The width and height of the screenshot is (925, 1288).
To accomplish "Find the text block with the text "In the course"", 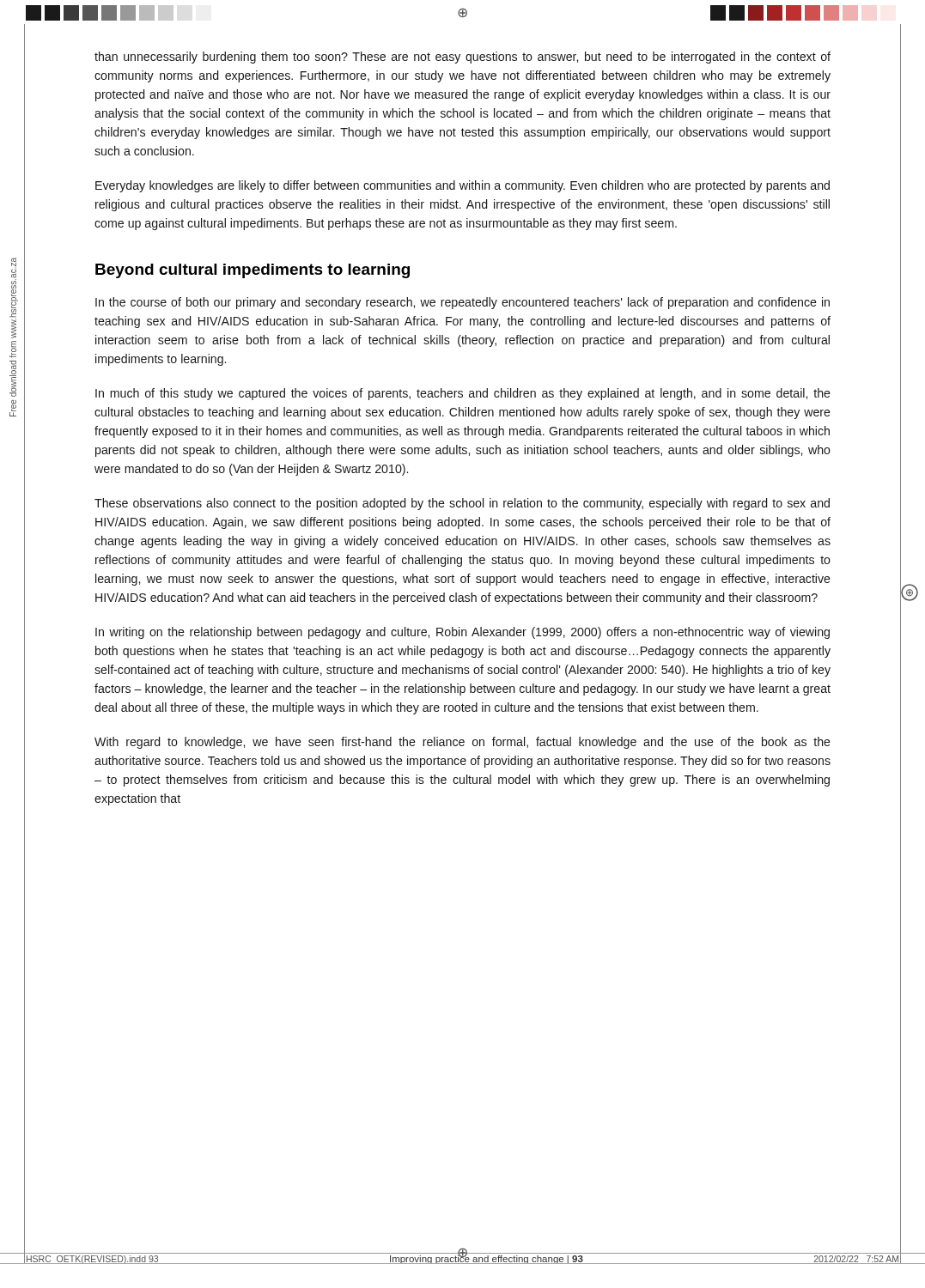I will 462,331.
